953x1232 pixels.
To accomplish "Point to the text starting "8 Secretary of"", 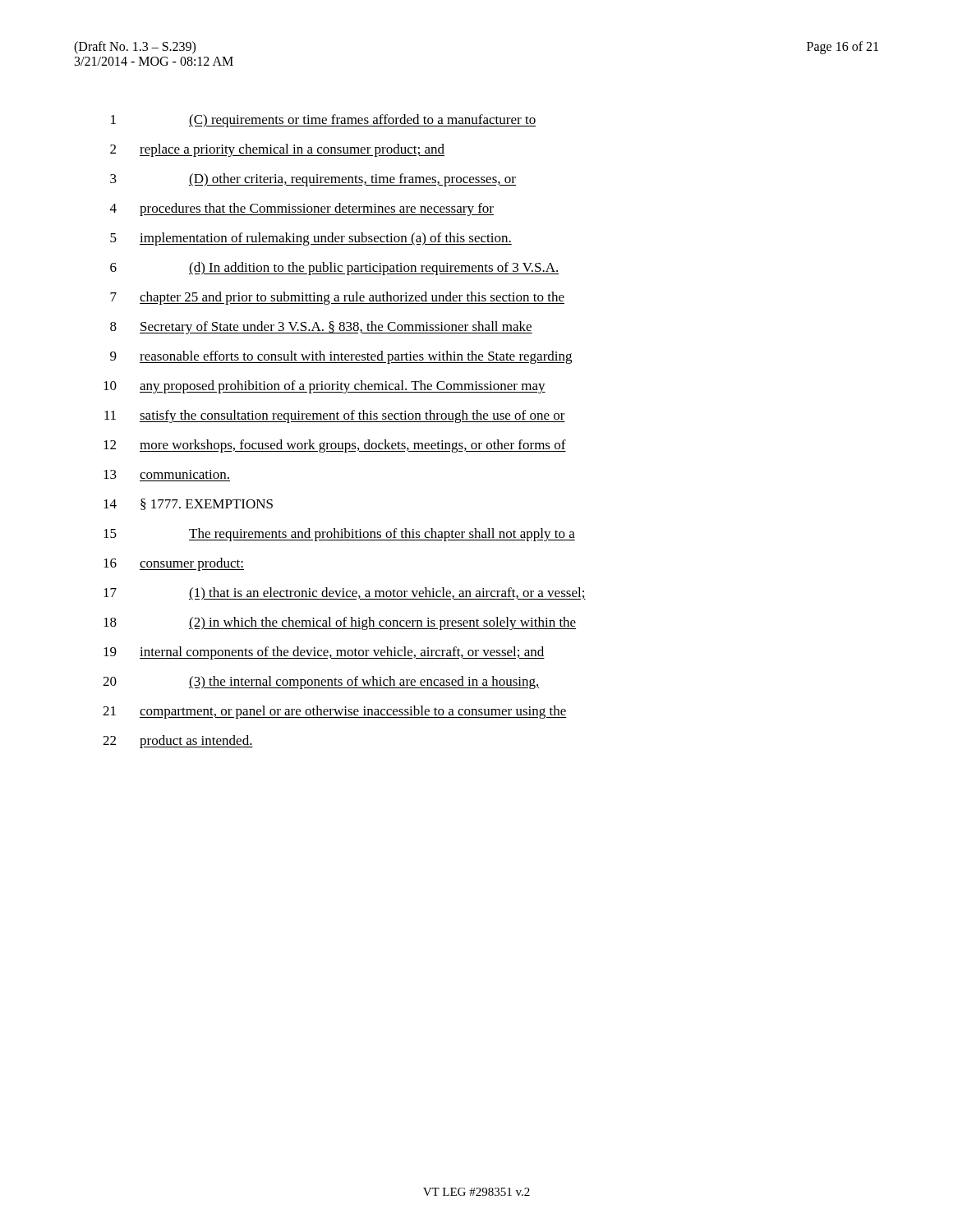I will click(476, 327).
